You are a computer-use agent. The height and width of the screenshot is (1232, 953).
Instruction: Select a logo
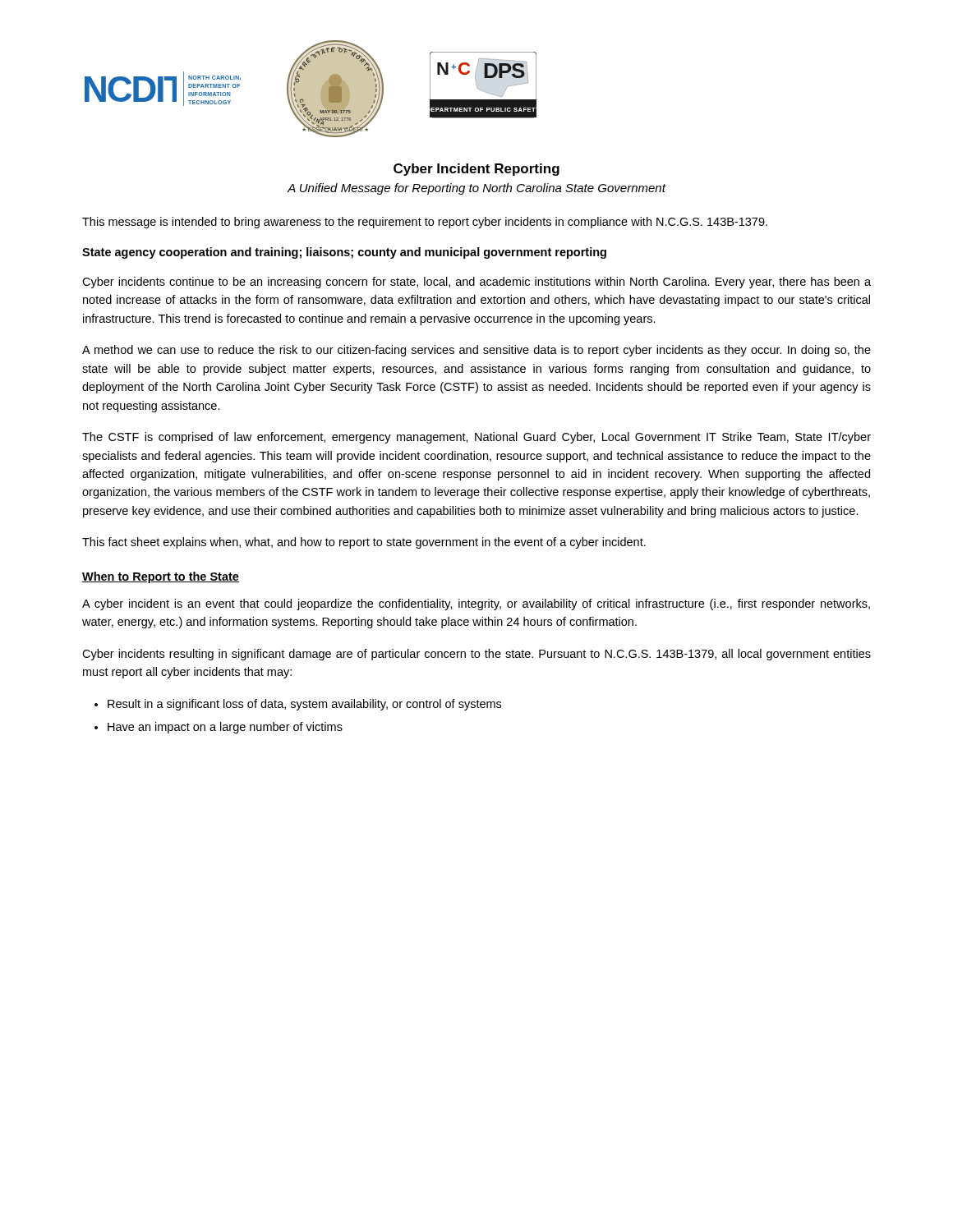pyautogui.click(x=476, y=89)
